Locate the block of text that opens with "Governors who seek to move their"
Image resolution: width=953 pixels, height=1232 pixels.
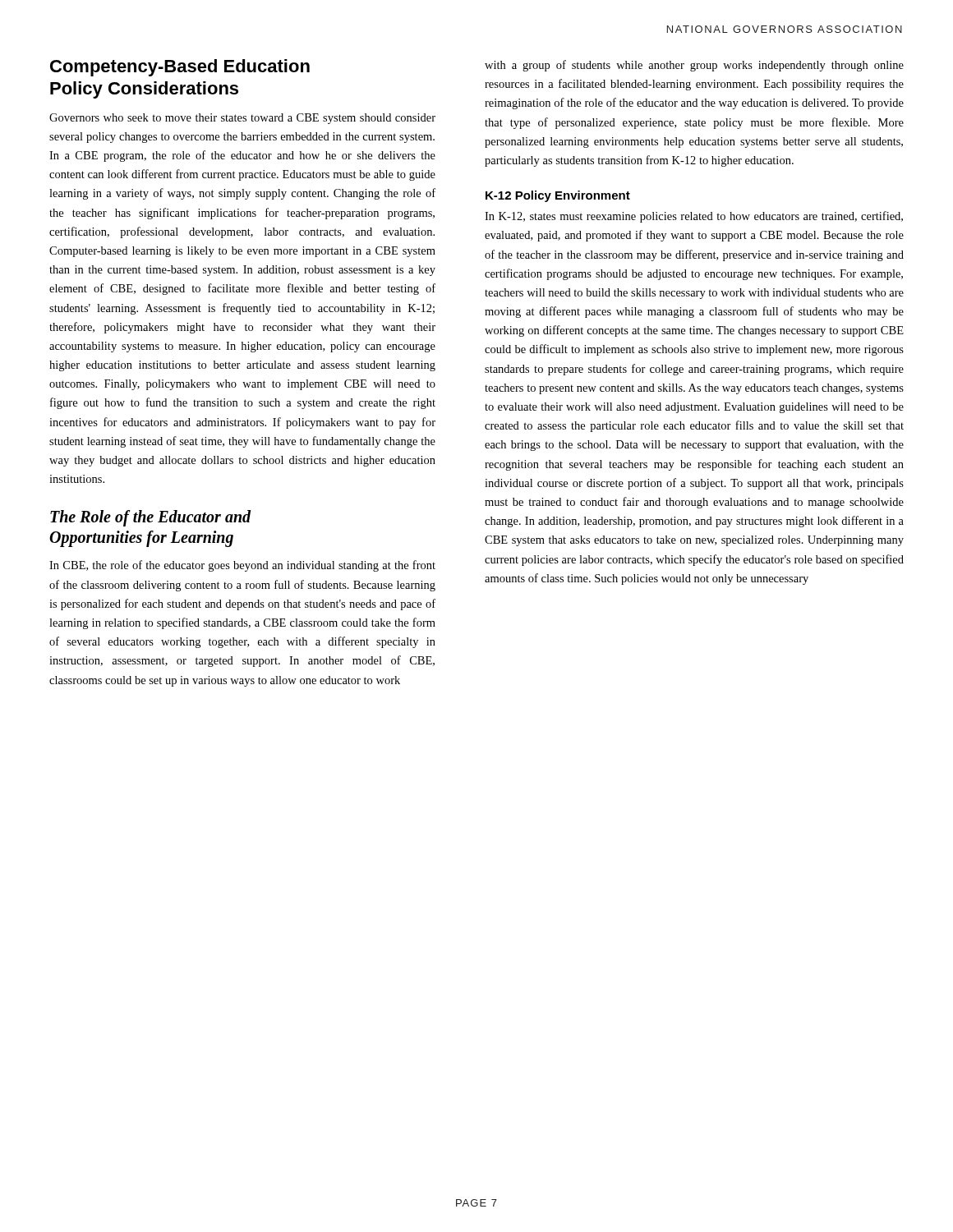tap(242, 299)
